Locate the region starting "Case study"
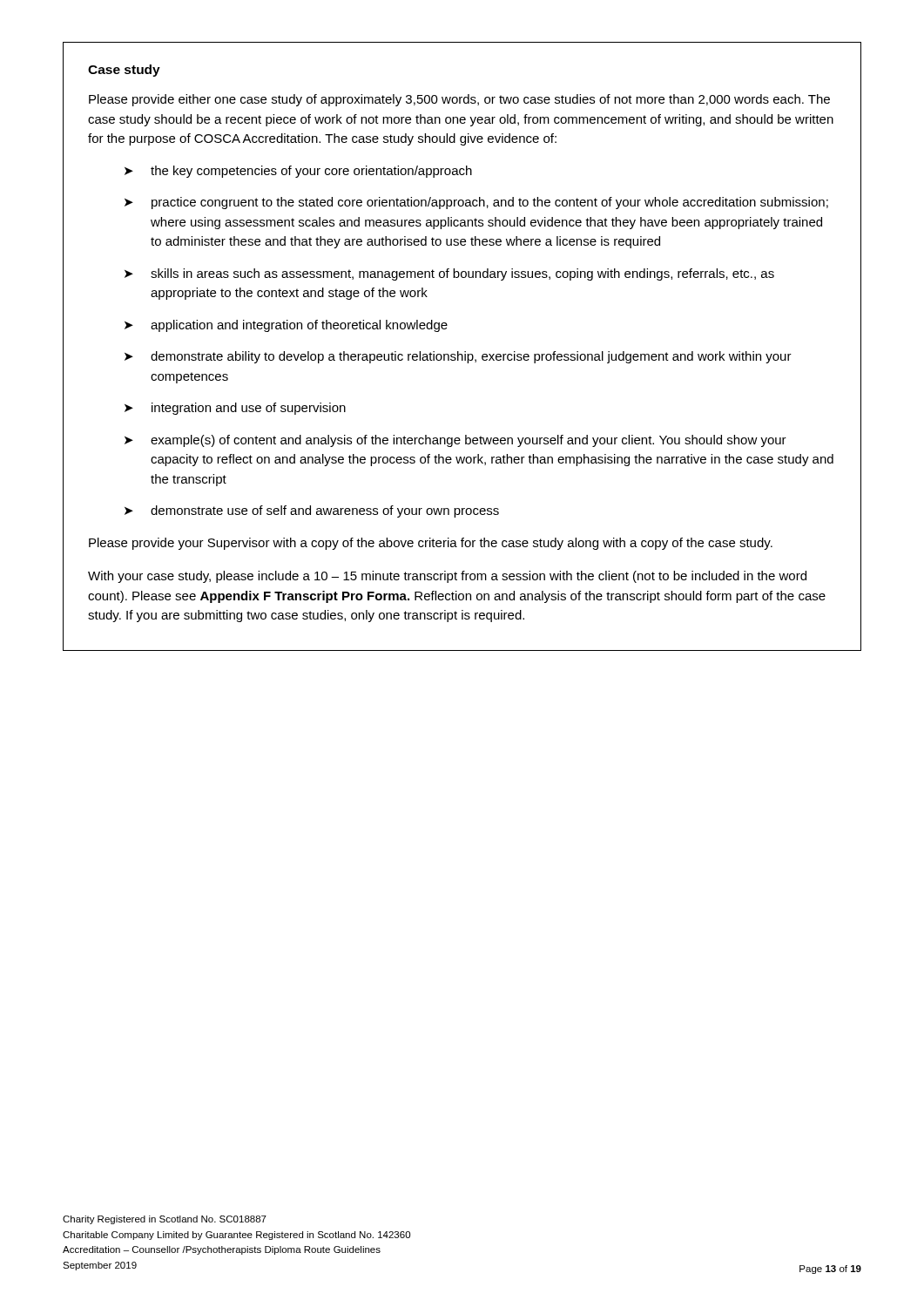924x1307 pixels. click(x=124, y=69)
